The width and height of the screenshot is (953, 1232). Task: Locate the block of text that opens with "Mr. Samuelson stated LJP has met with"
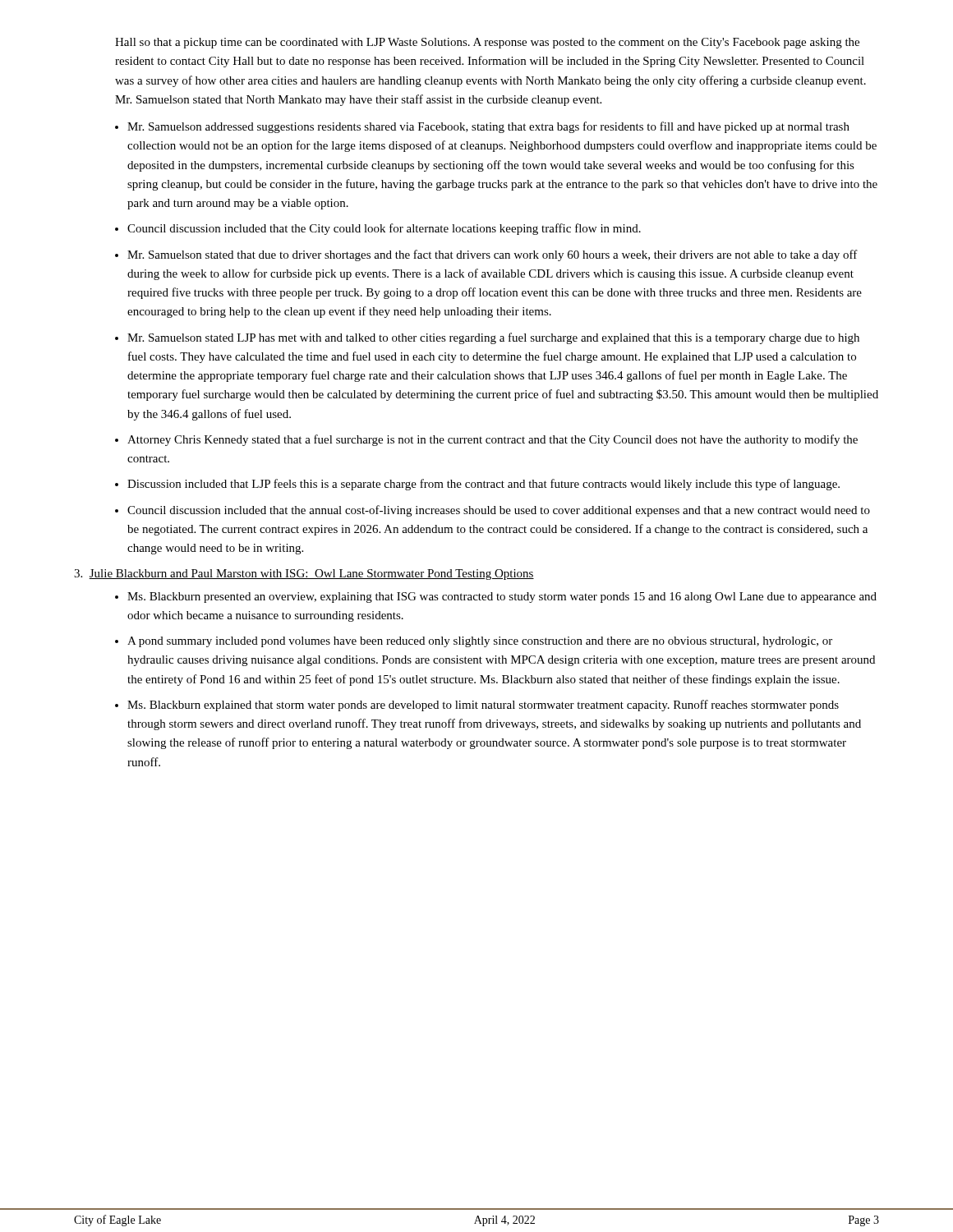click(x=503, y=375)
